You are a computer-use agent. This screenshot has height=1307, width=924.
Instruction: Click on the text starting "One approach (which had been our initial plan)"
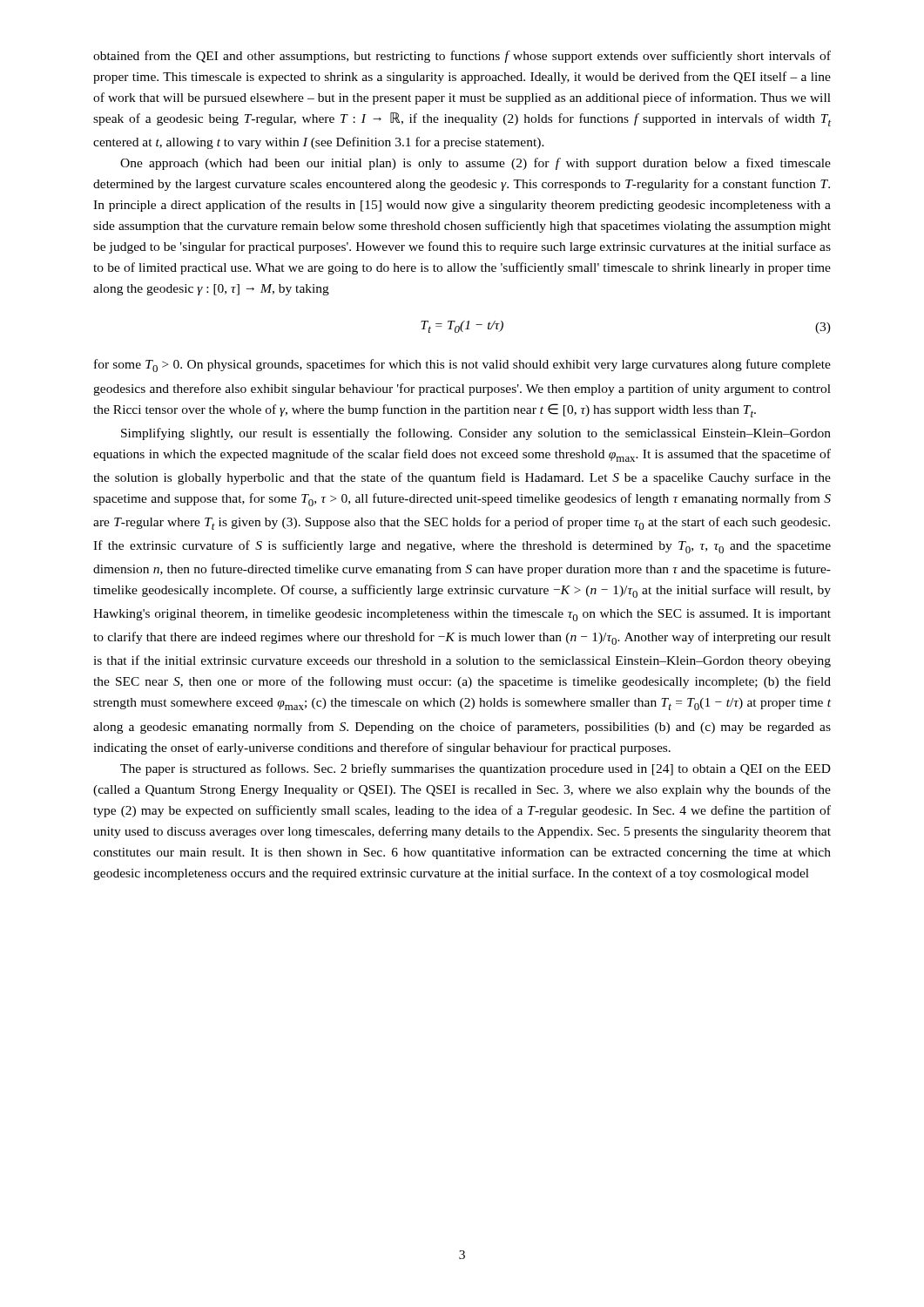pyautogui.click(x=462, y=226)
